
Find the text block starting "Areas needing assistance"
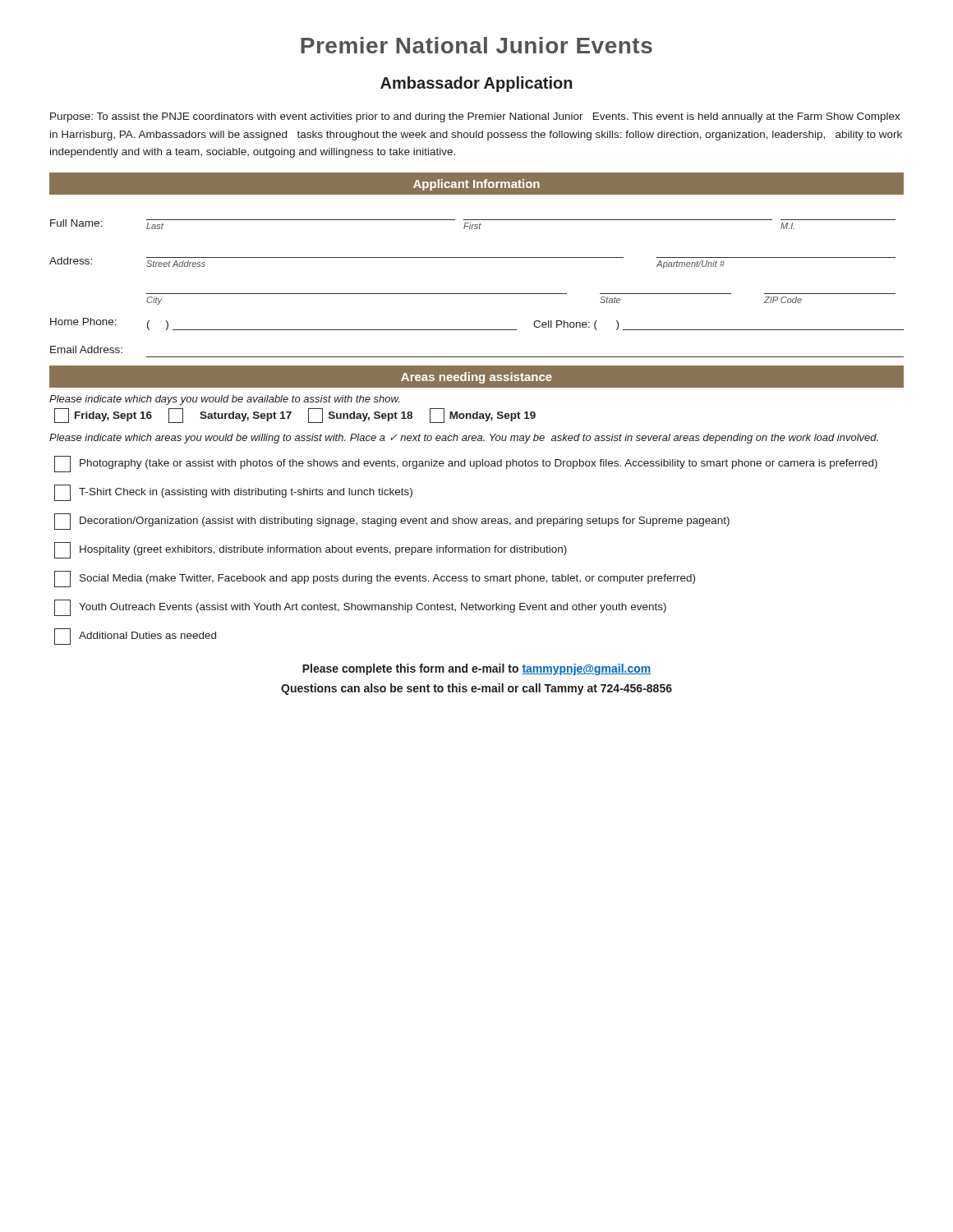pos(476,376)
